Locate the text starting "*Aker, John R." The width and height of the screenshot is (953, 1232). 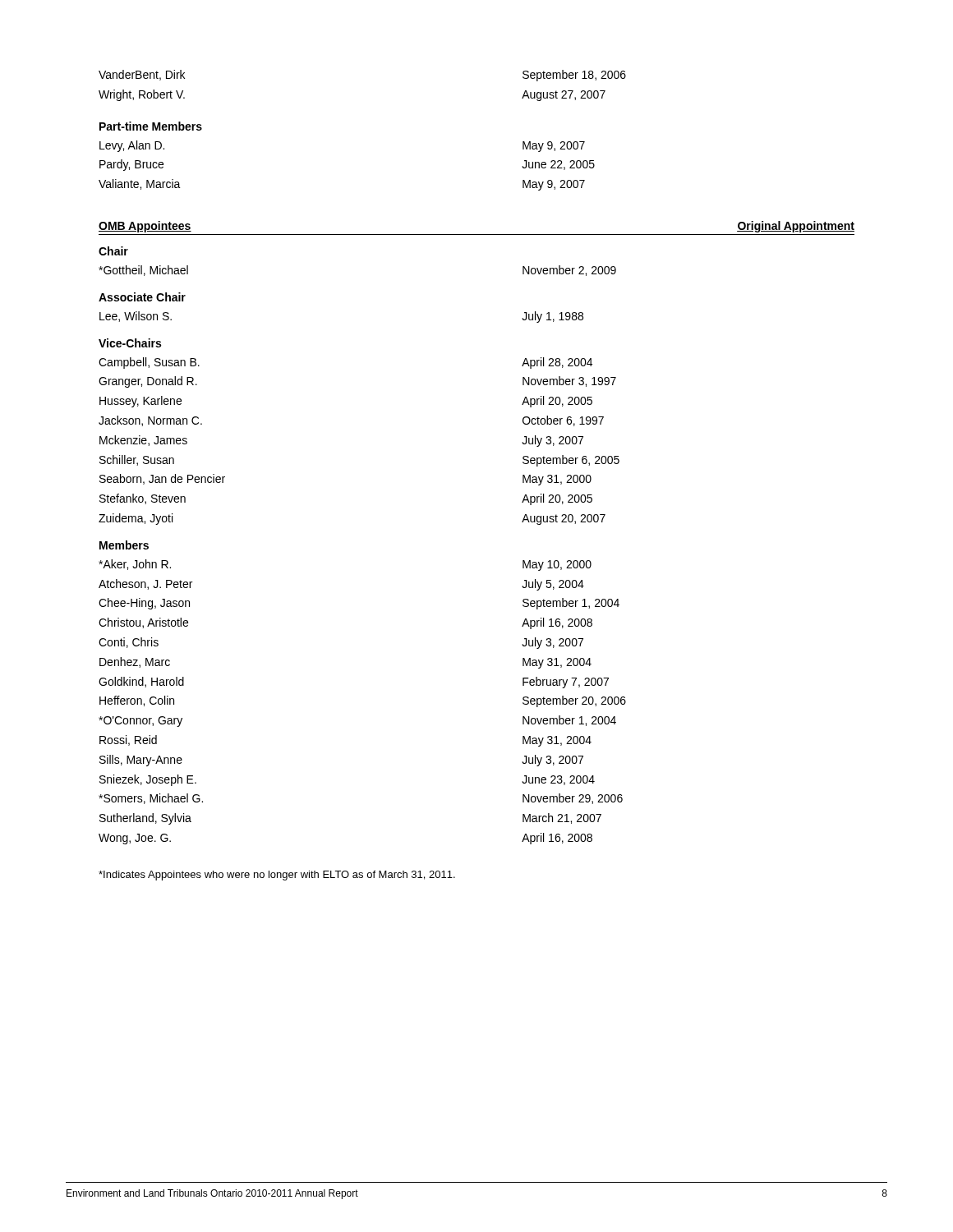click(x=135, y=564)
